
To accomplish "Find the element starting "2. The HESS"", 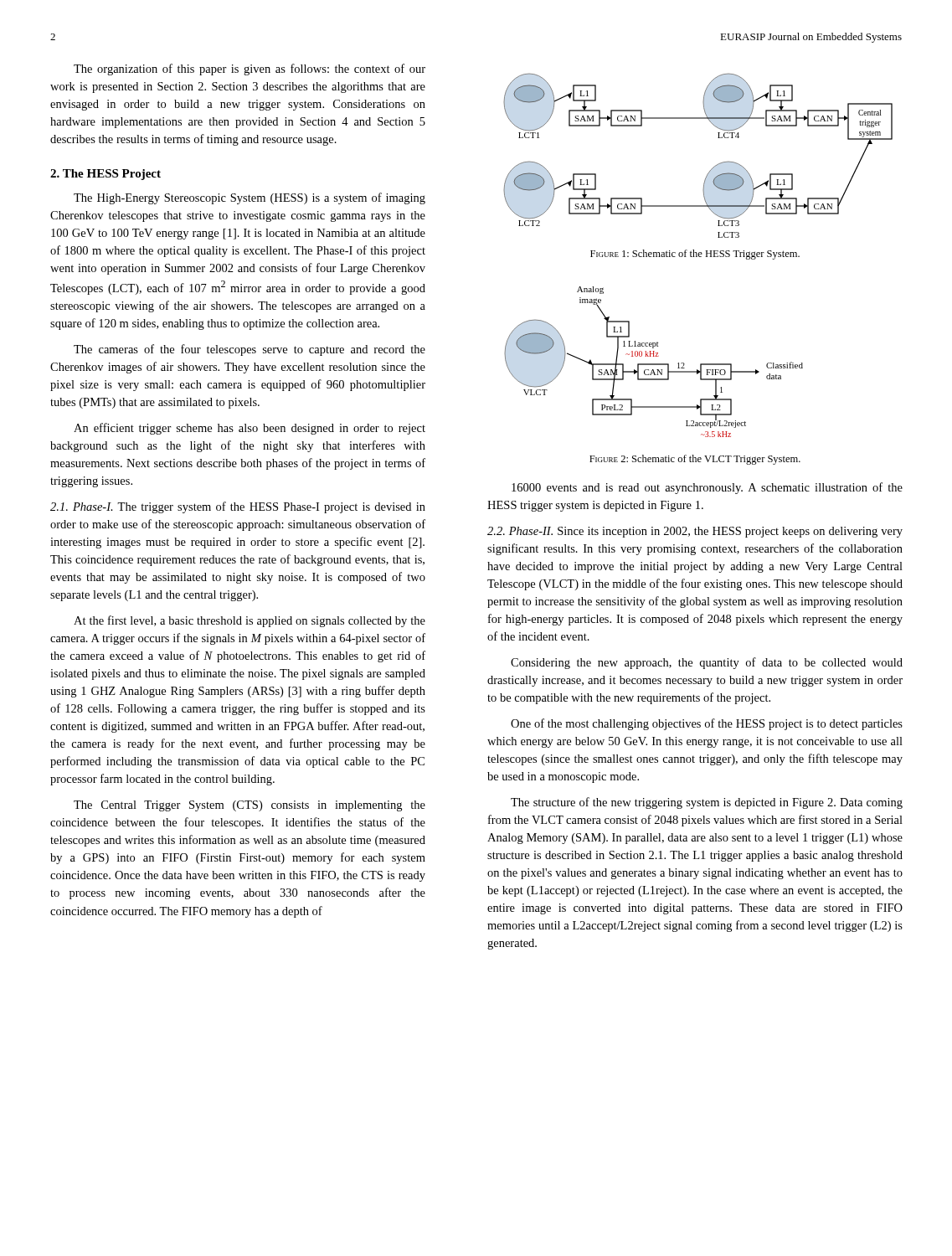I will [x=105, y=173].
